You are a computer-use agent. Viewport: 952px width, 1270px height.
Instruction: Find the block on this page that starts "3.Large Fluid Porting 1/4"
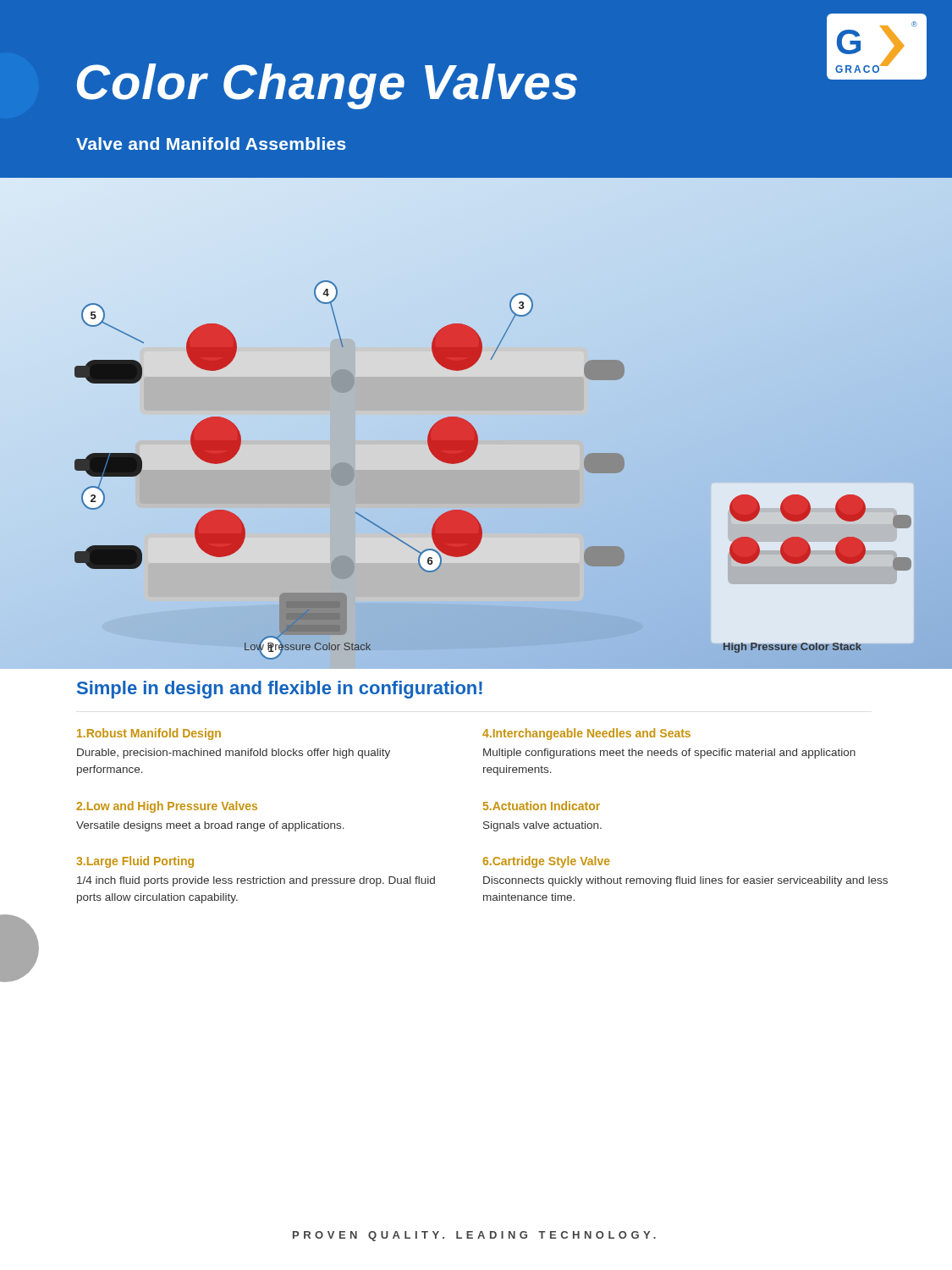pyautogui.click(x=267, y=880)
